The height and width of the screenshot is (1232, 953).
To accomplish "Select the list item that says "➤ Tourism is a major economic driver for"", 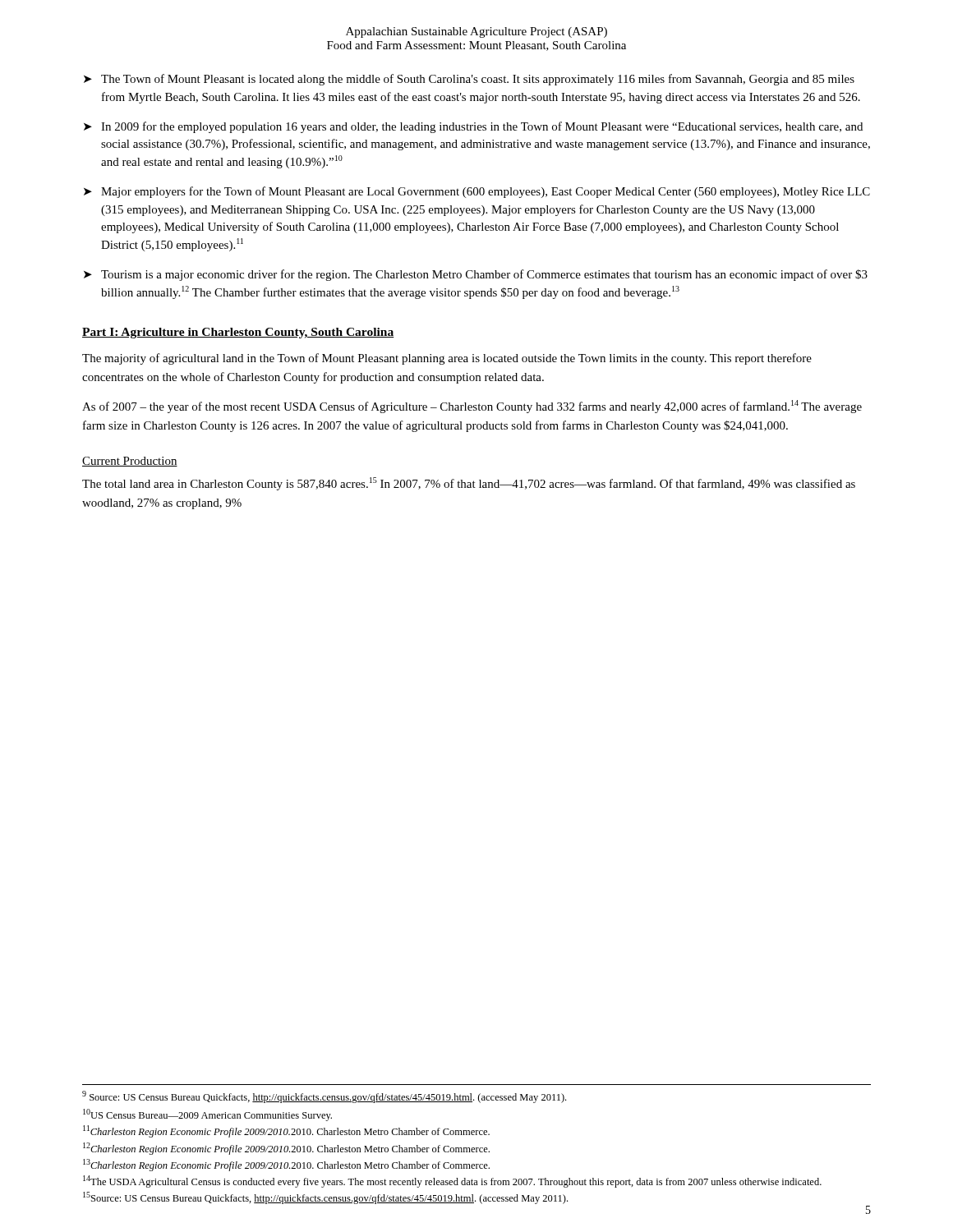I will (x=476, y=284).
